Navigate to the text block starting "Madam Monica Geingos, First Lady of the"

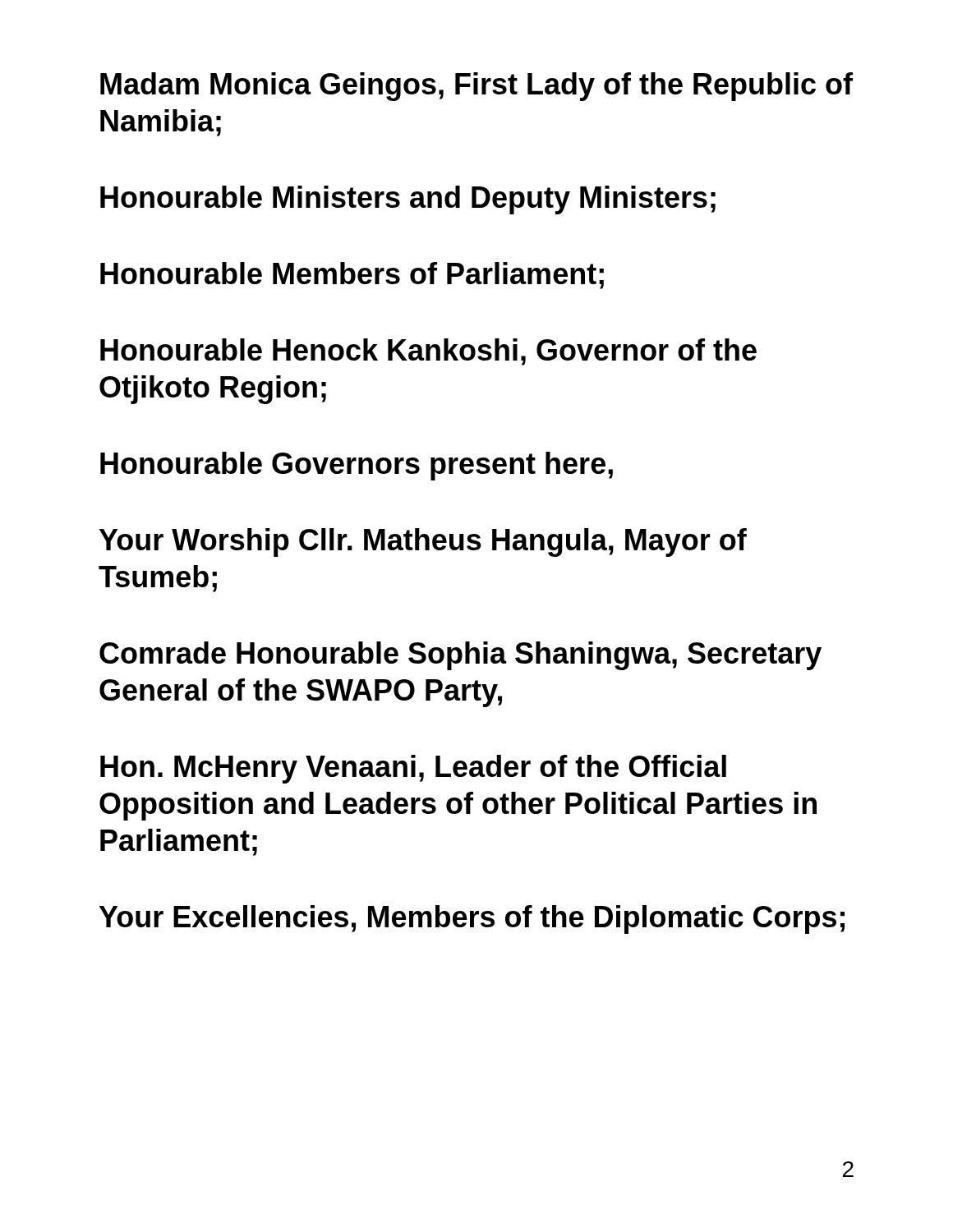[x=476, y=103]
